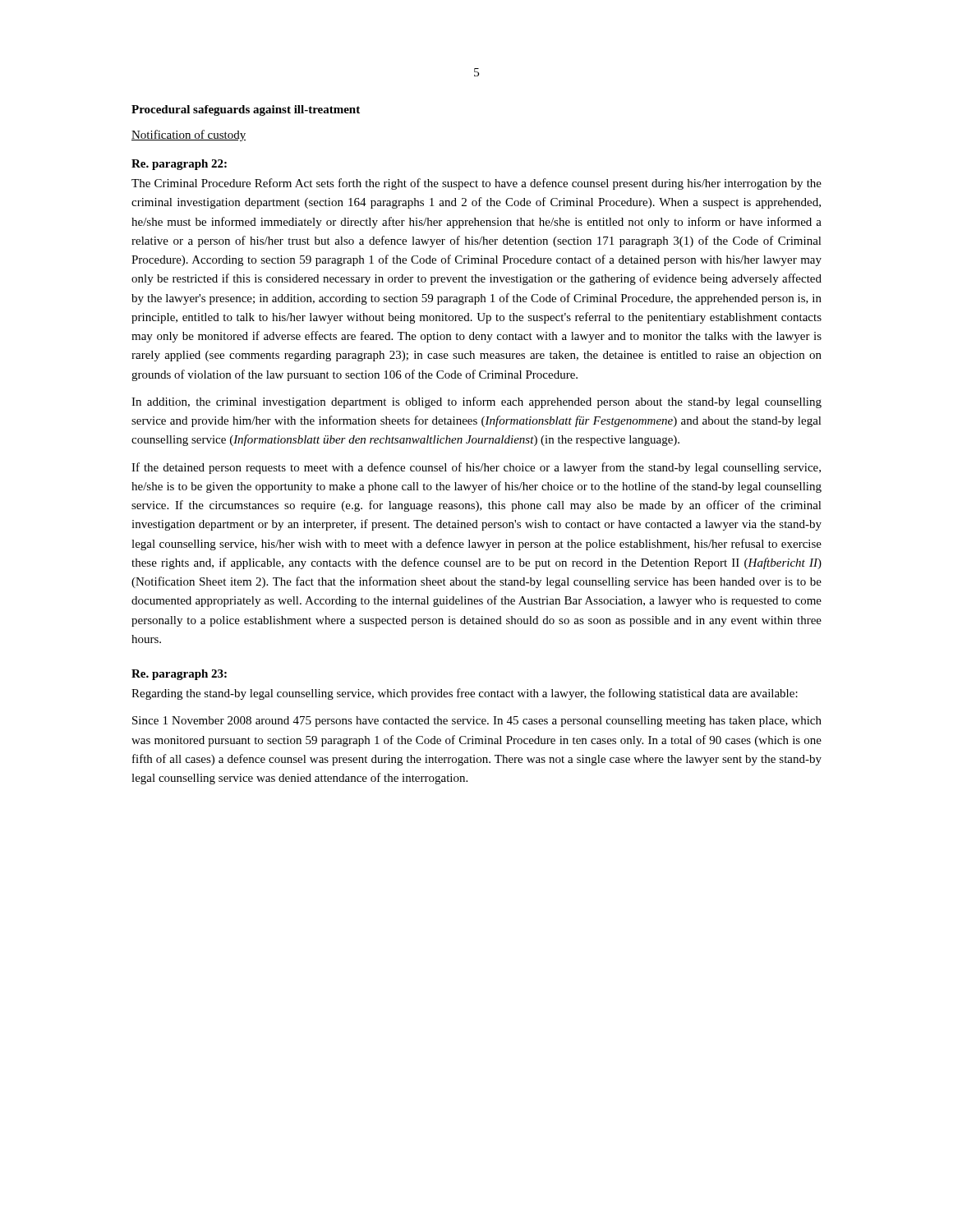Viewport: 953px width, 1232px height.
Task: Click on the text starting "The Criminal Procedure Reform"
Action: [476, 279]
